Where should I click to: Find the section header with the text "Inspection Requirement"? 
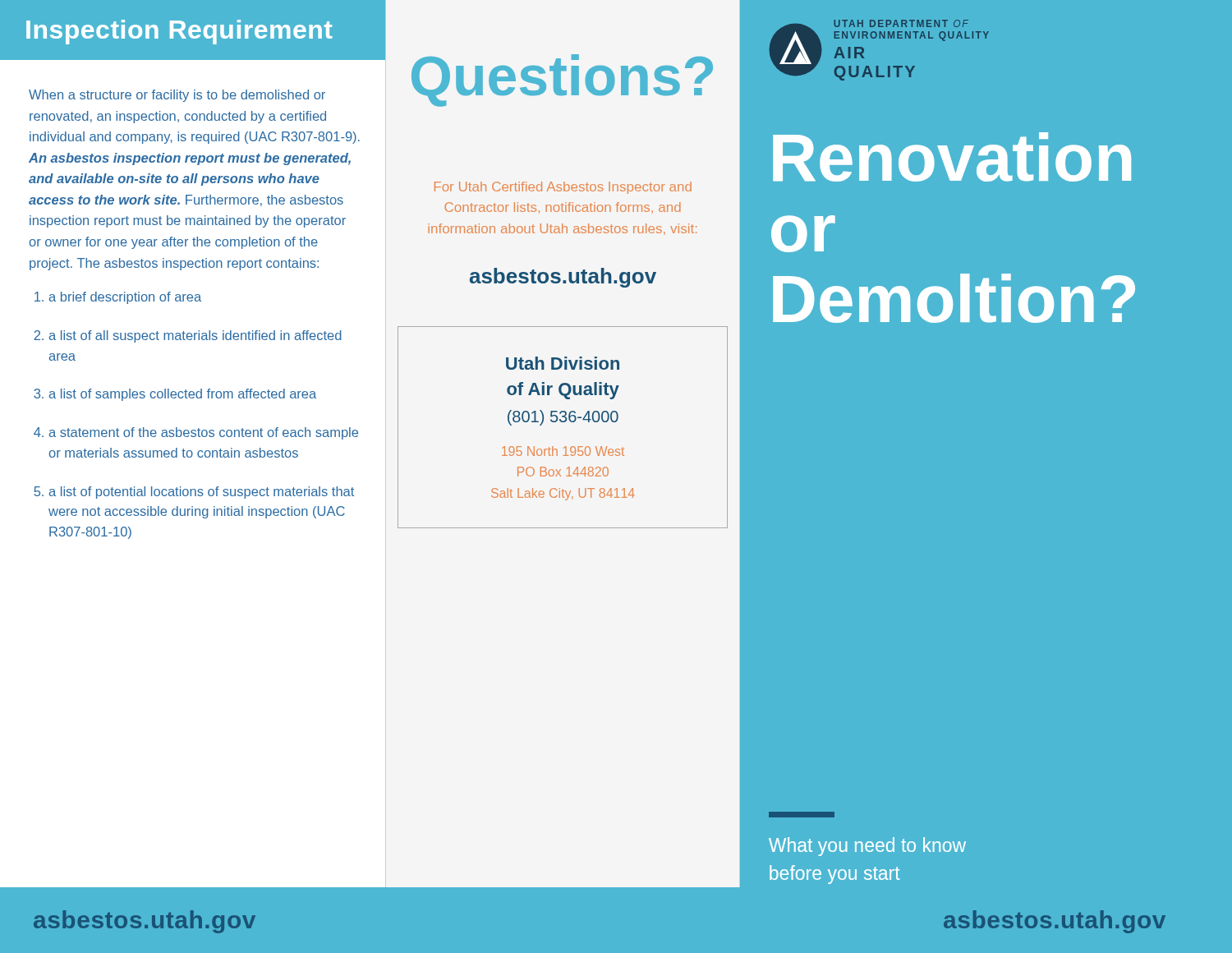193,30
